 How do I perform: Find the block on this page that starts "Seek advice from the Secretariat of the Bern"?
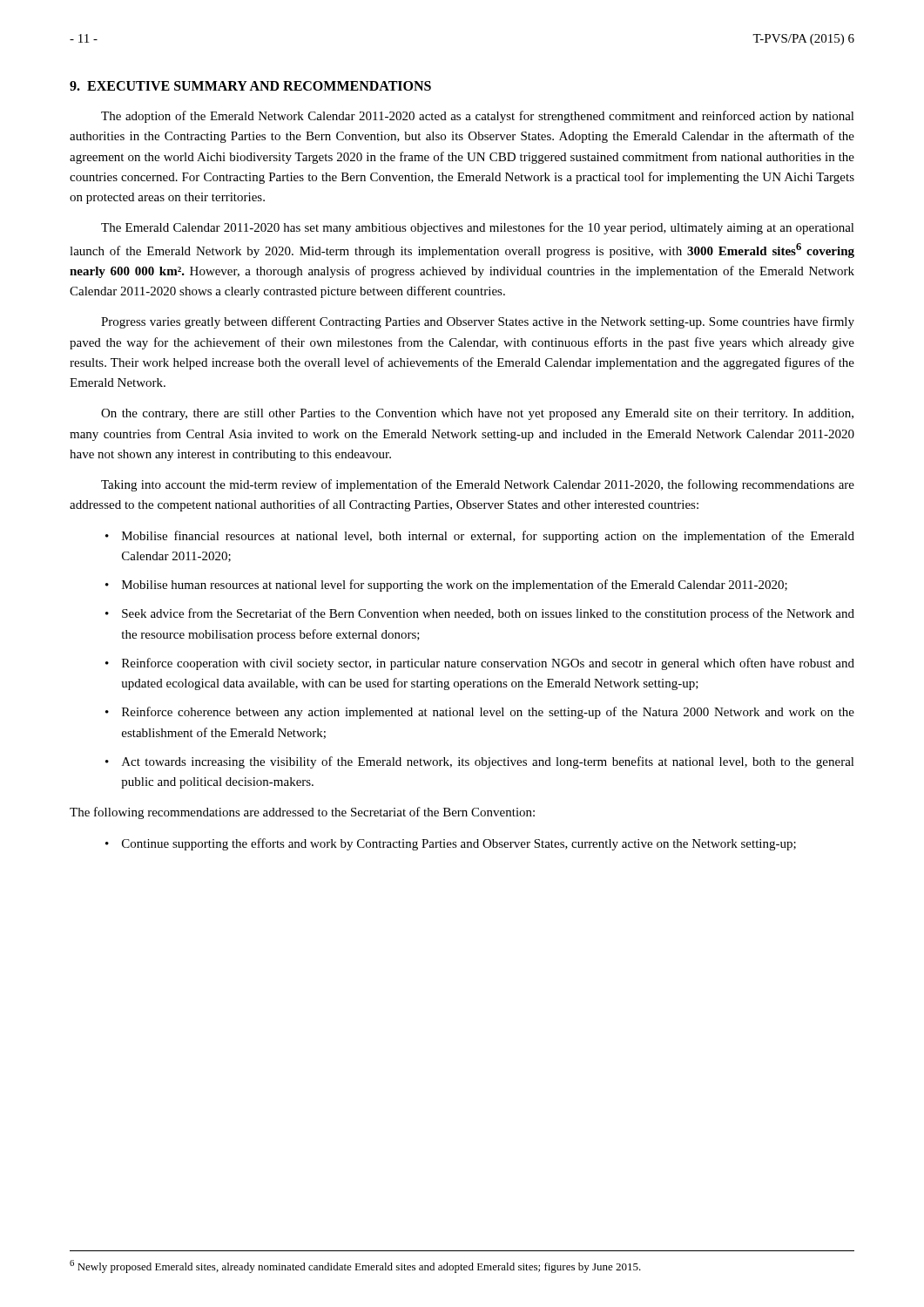(488, 624)
